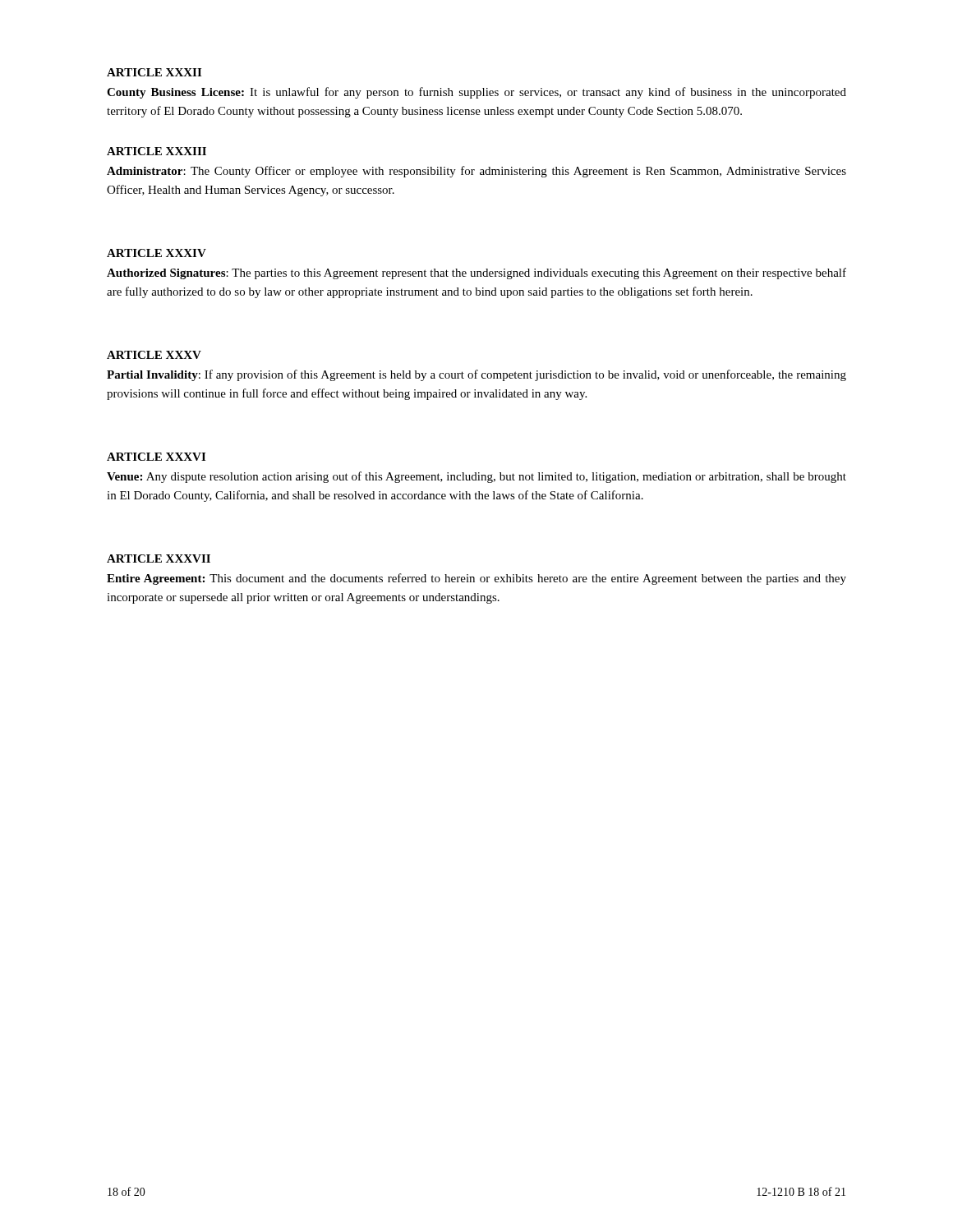This screenshot has width=953, height=1232.
Task: Select the text block with the text "County Business License: It is unlawful"
Action: click(476, 101)
